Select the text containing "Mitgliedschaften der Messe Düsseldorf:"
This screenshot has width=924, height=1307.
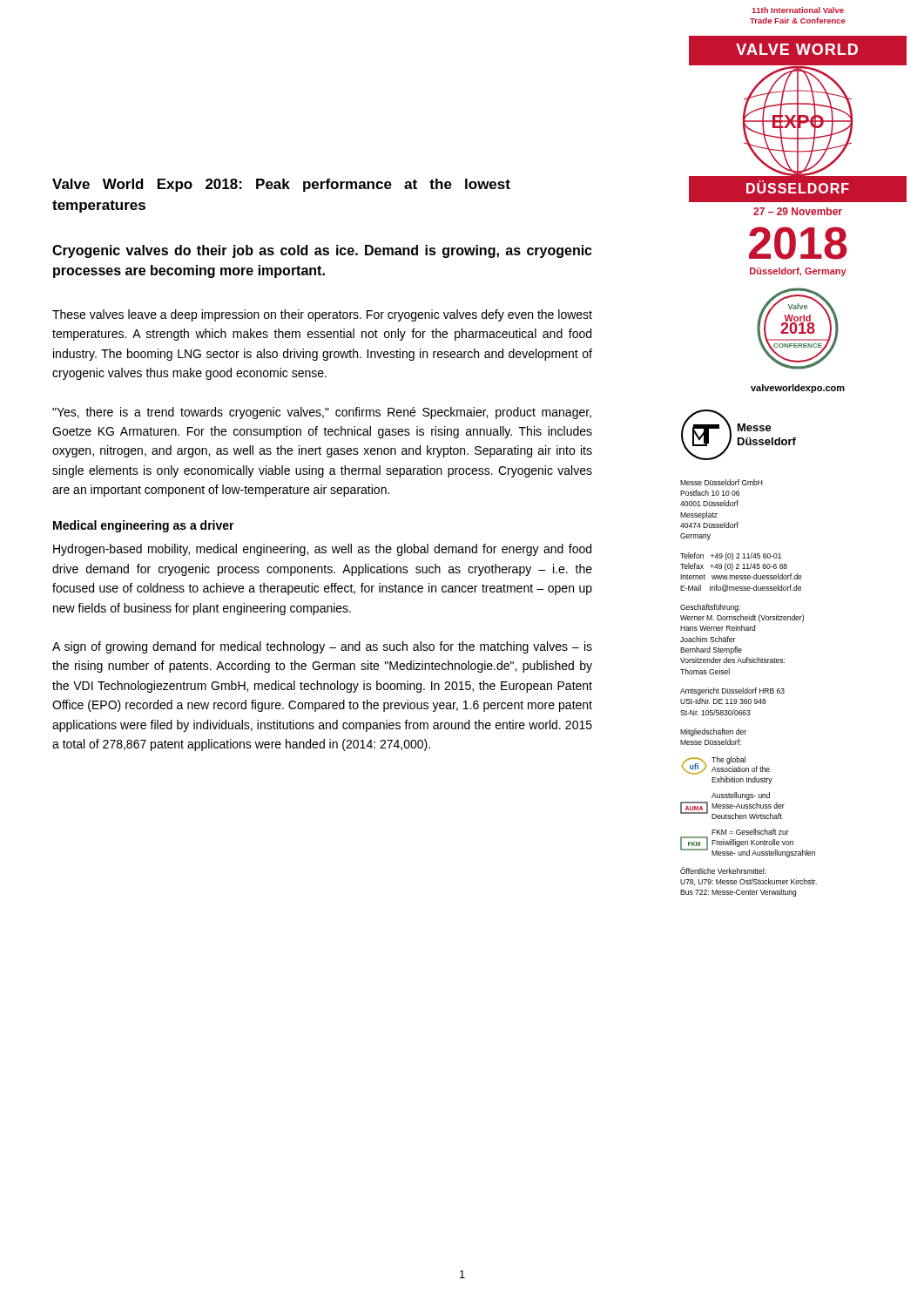713,737
